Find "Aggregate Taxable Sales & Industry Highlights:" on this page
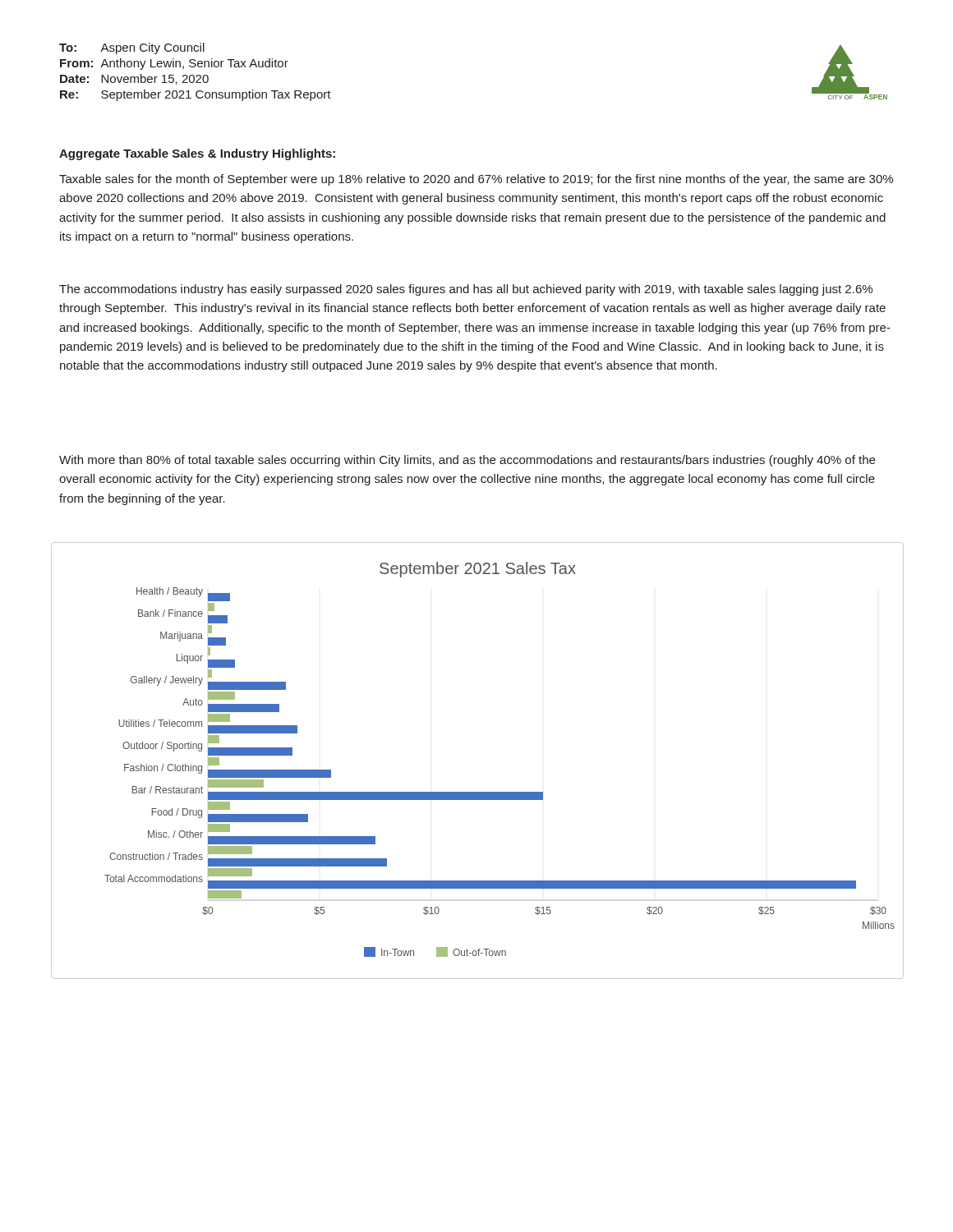Image resolution: width=953 pixels, height=1232 pixels. tap(198, 153)
